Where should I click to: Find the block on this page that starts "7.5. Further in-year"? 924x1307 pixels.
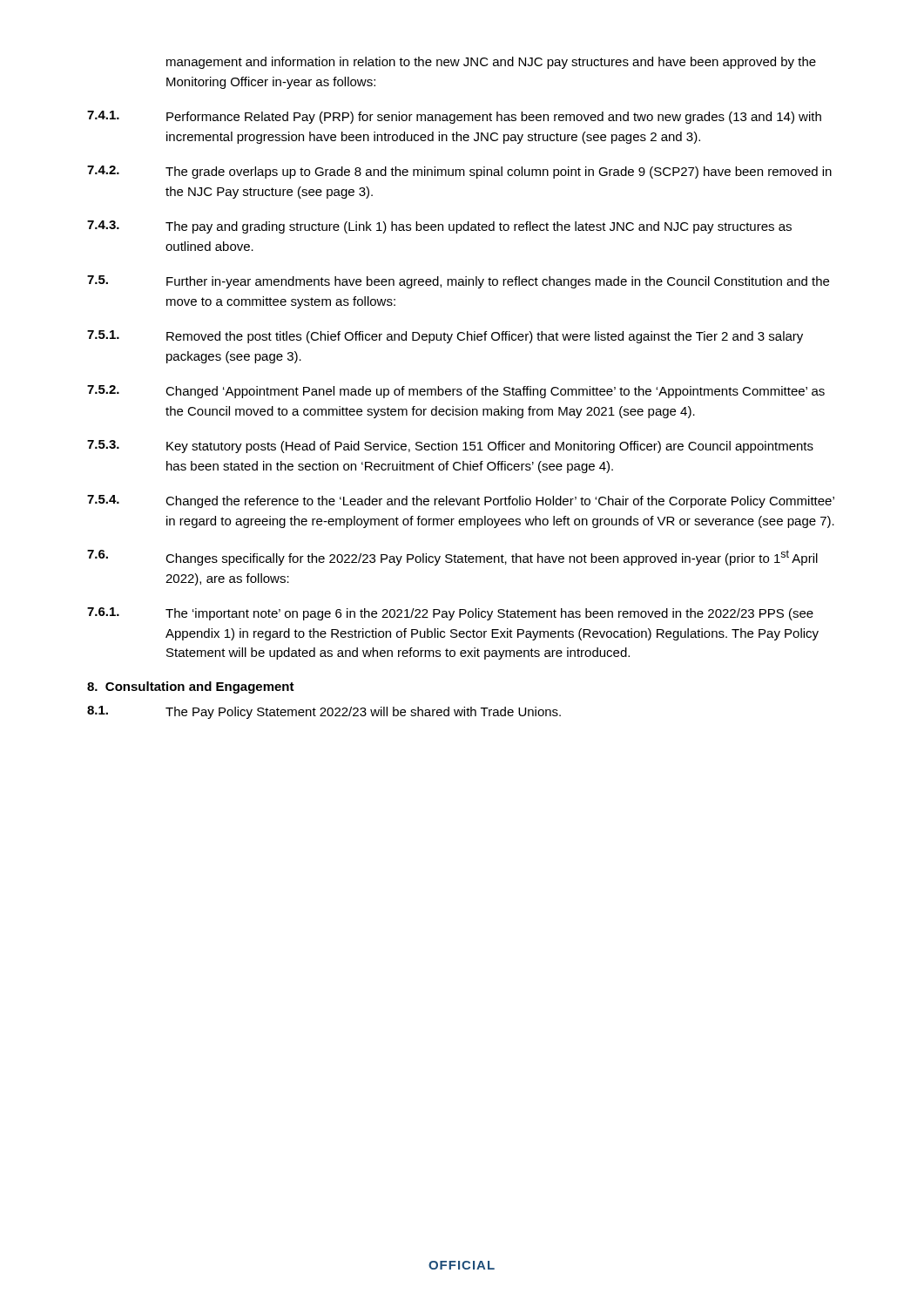click(x=462, y=291)
